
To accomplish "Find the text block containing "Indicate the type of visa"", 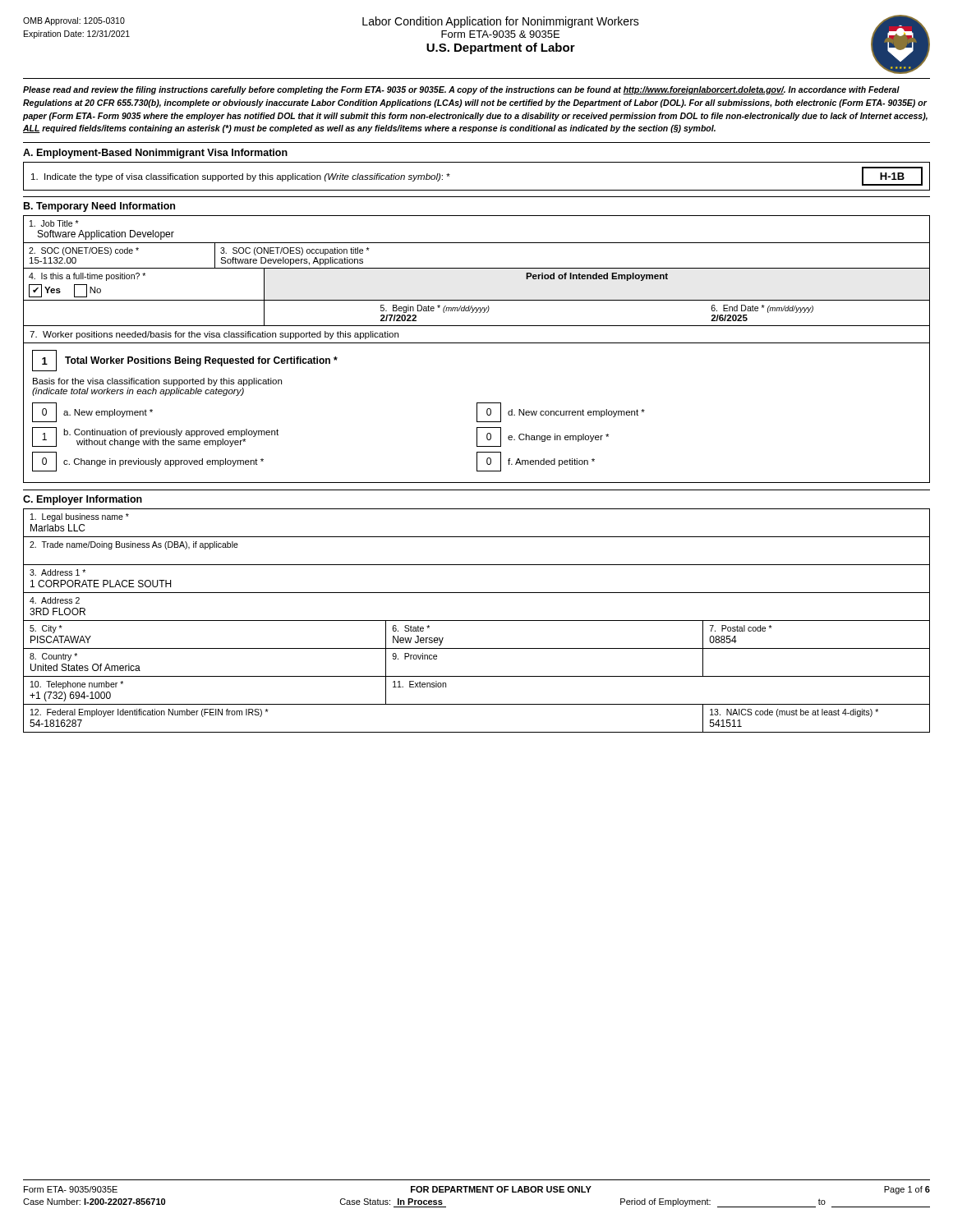I will [251, 176].
